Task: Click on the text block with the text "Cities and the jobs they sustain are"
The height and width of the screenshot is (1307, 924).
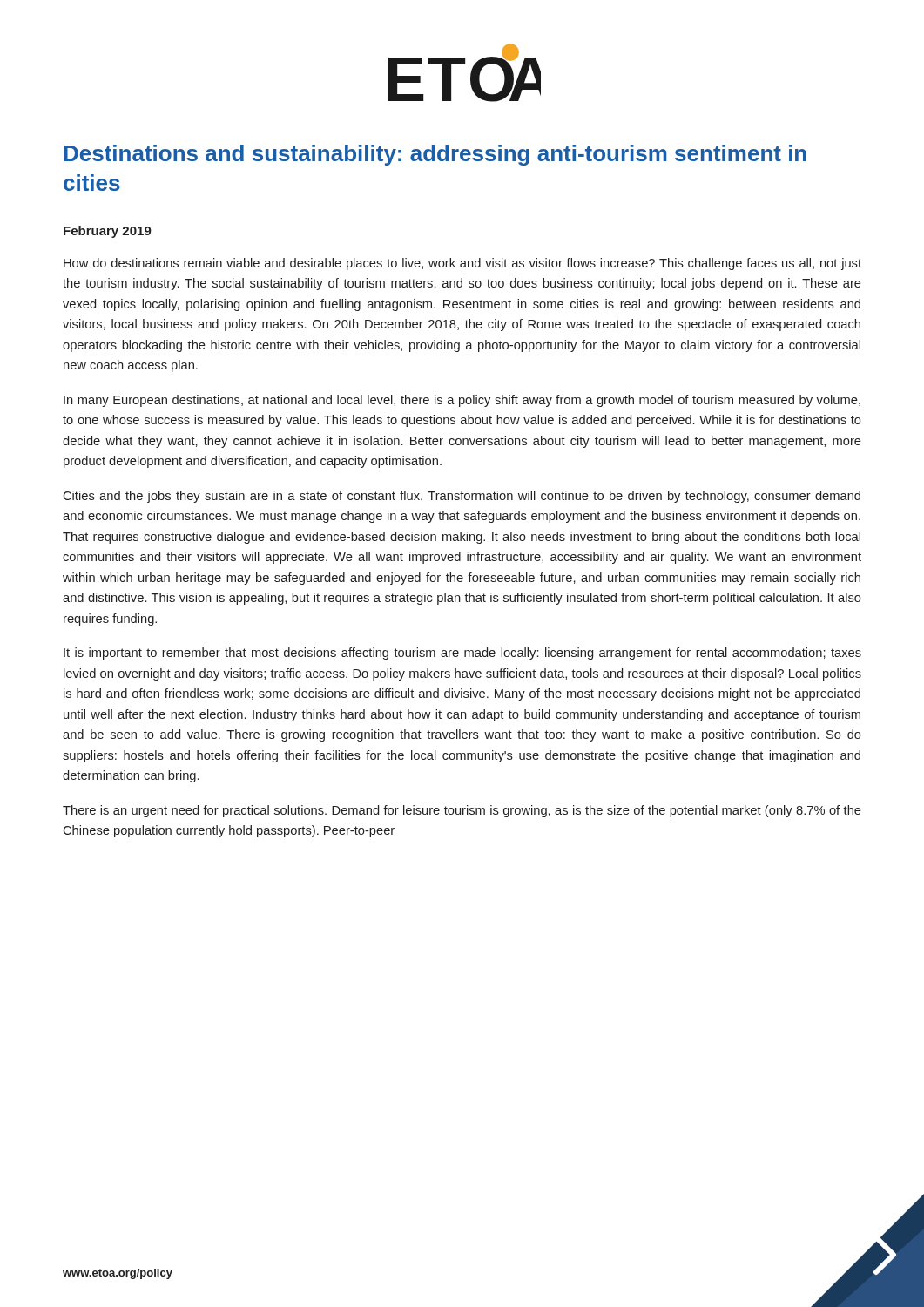Action: pos(462,557)
